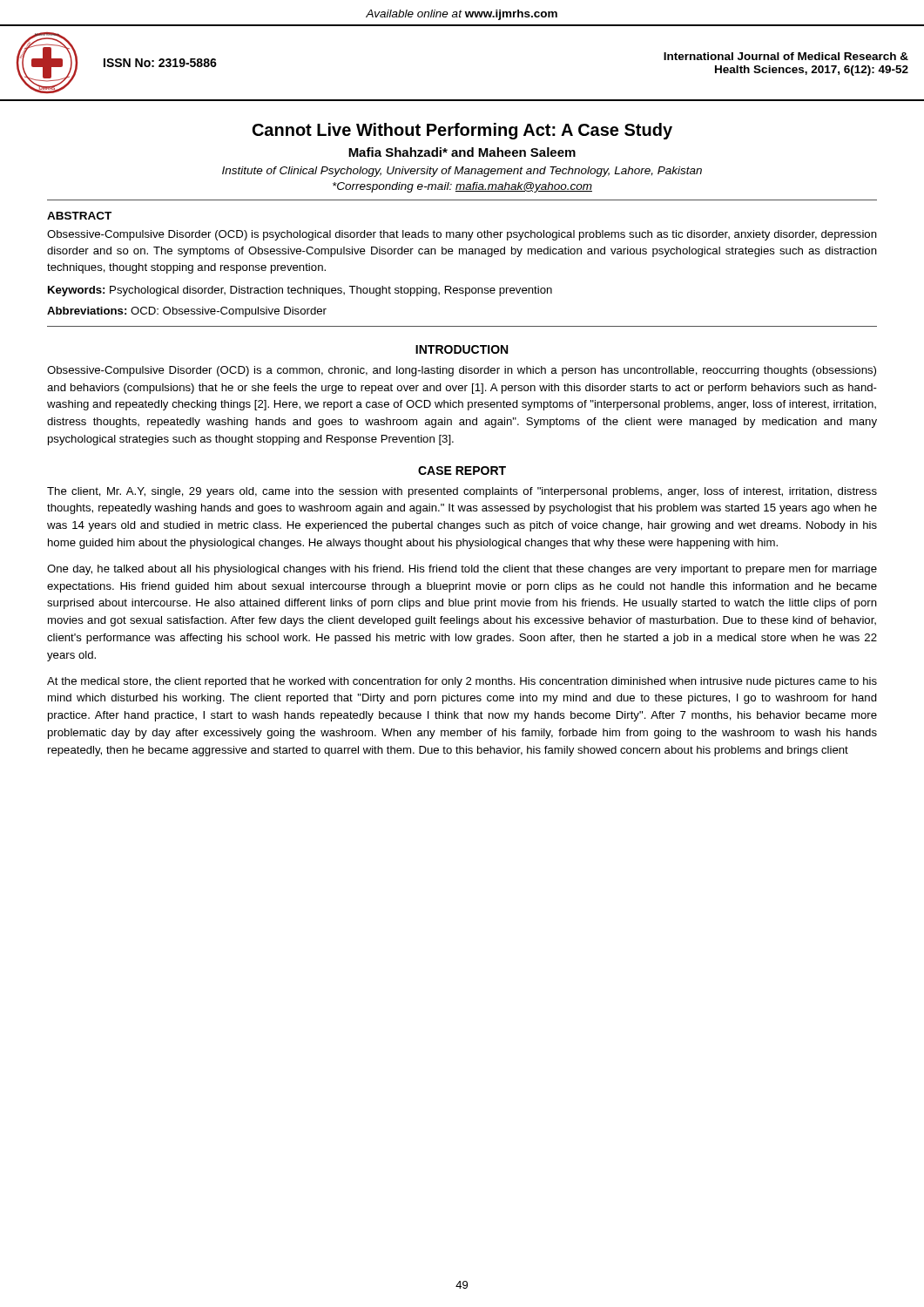Locate the text block that reads "At the medical store, the client reported"
This screenshot has width=924, height=1307.
coord(462,715)
